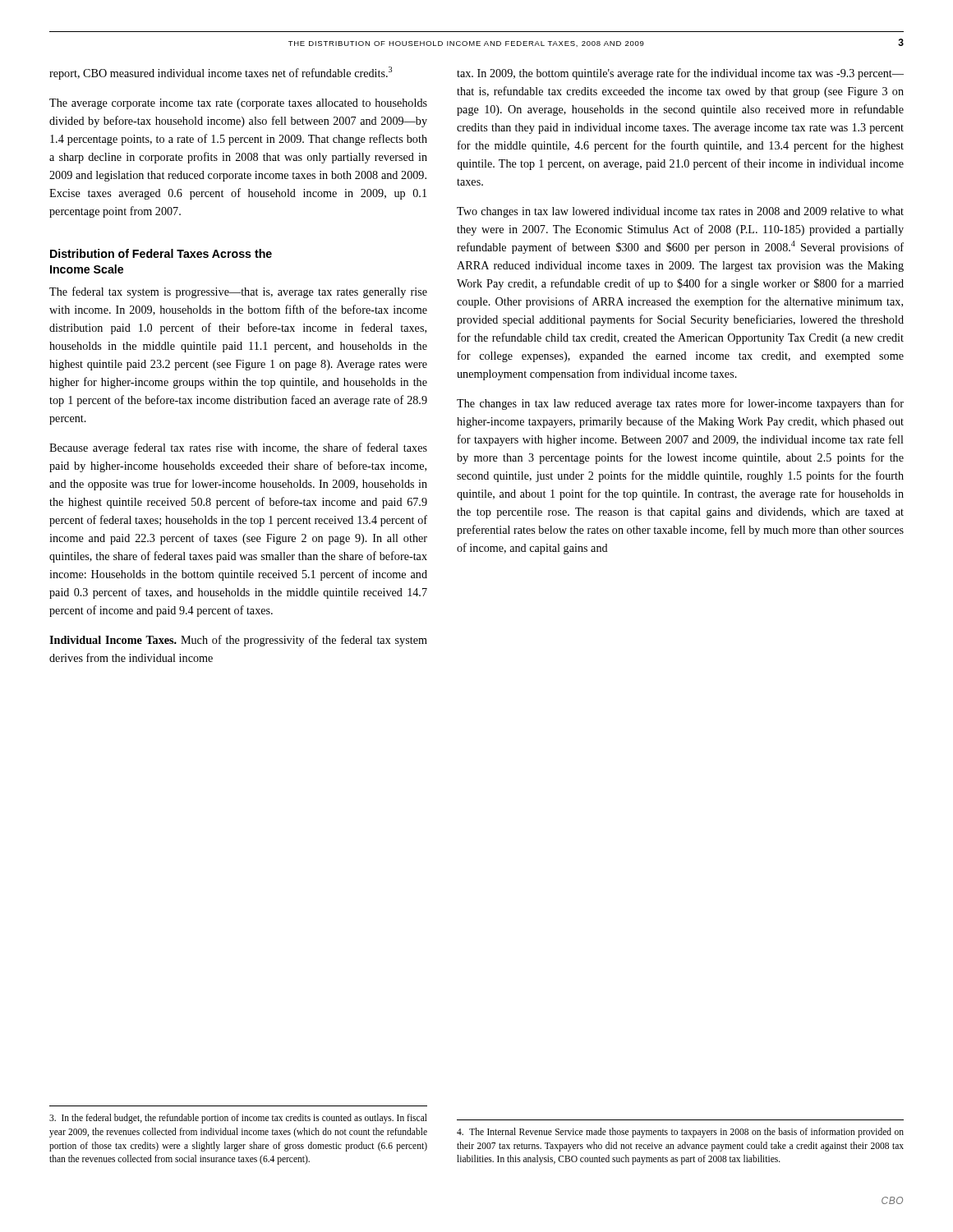
Task: Where is the section header that starts "Distribution of Federal"?
Action: (x=161, y=262)
